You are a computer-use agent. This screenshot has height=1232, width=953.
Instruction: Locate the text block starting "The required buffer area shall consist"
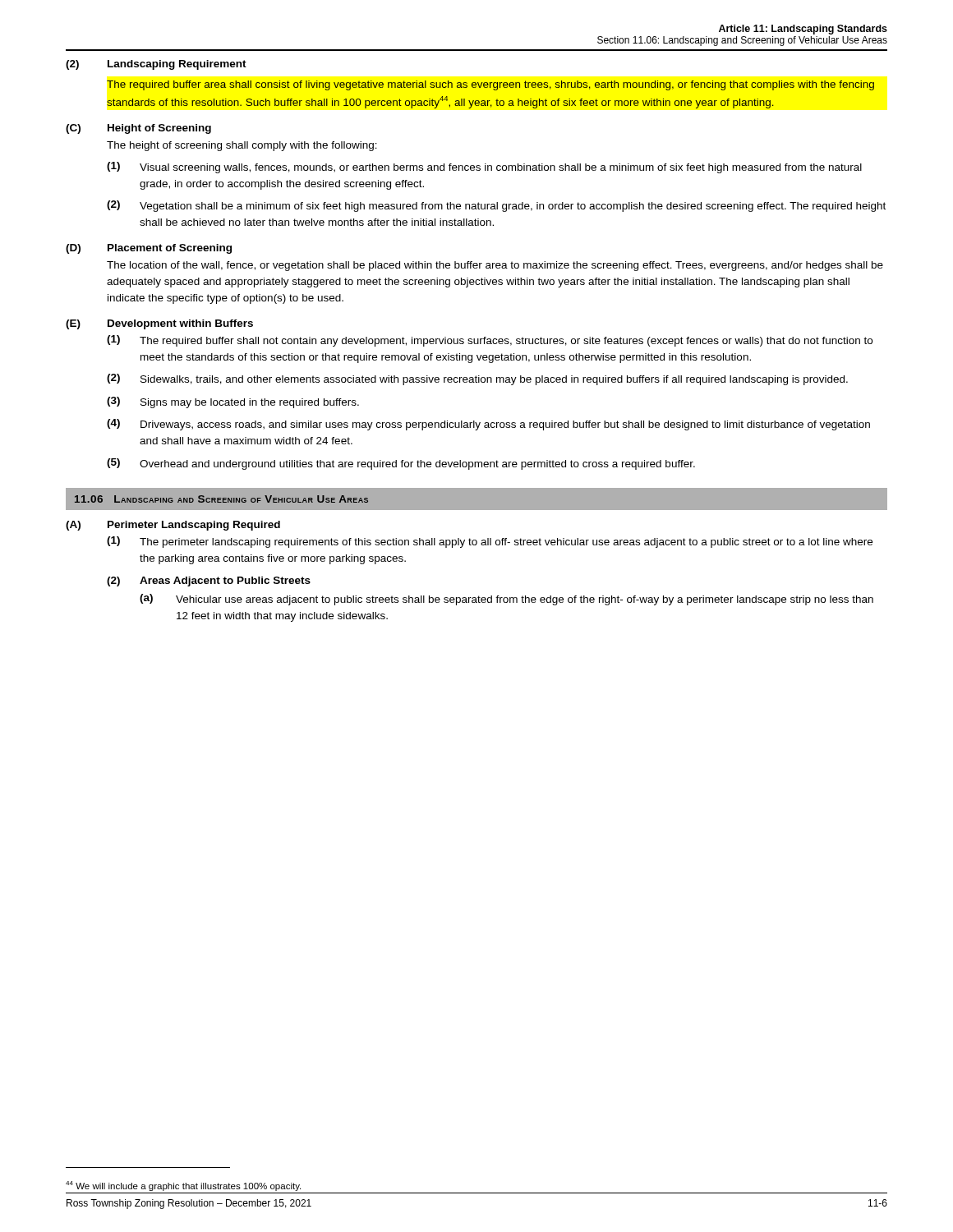(x=497, y=93)
